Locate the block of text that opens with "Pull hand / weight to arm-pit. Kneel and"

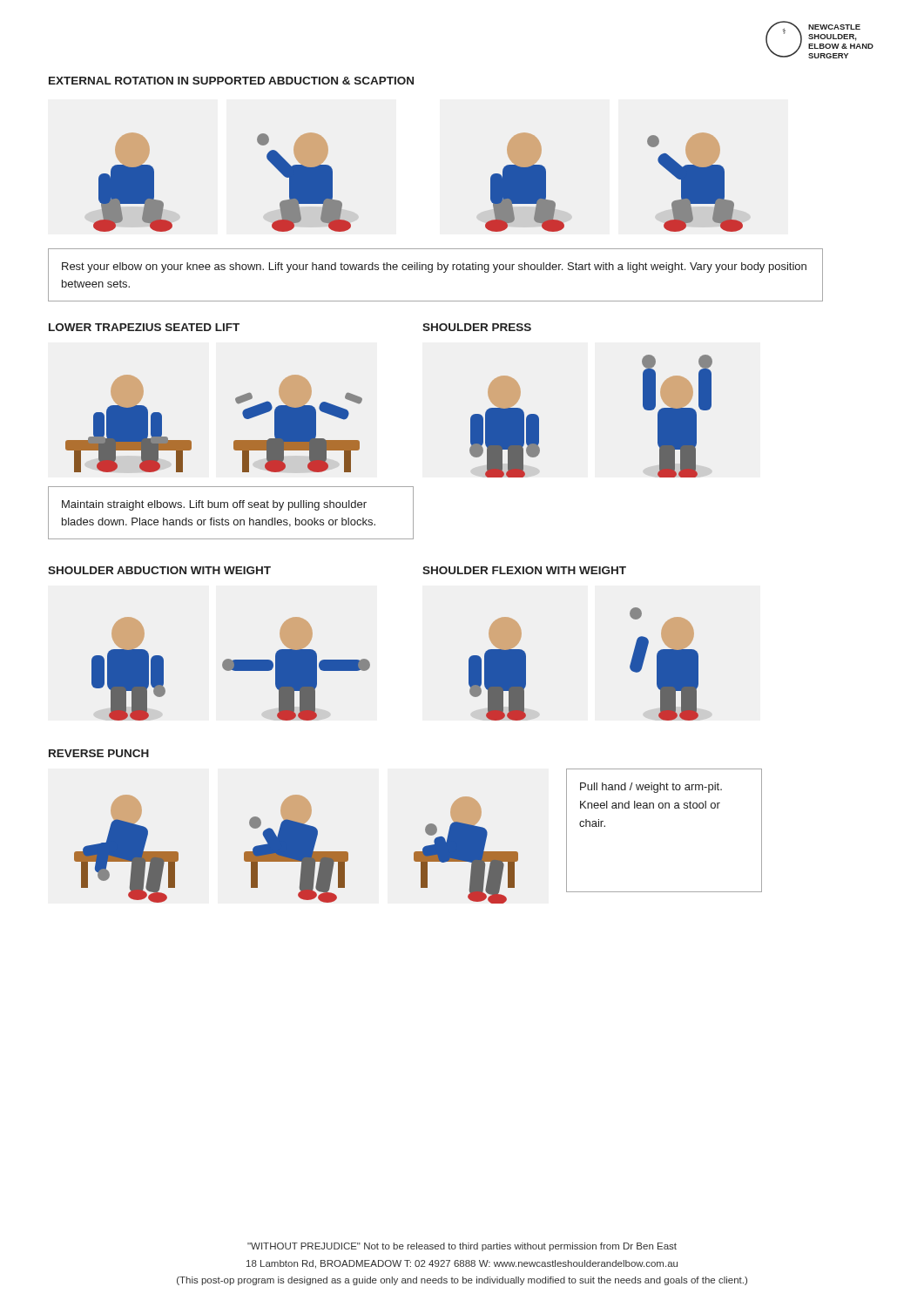[x=651, y=805]
